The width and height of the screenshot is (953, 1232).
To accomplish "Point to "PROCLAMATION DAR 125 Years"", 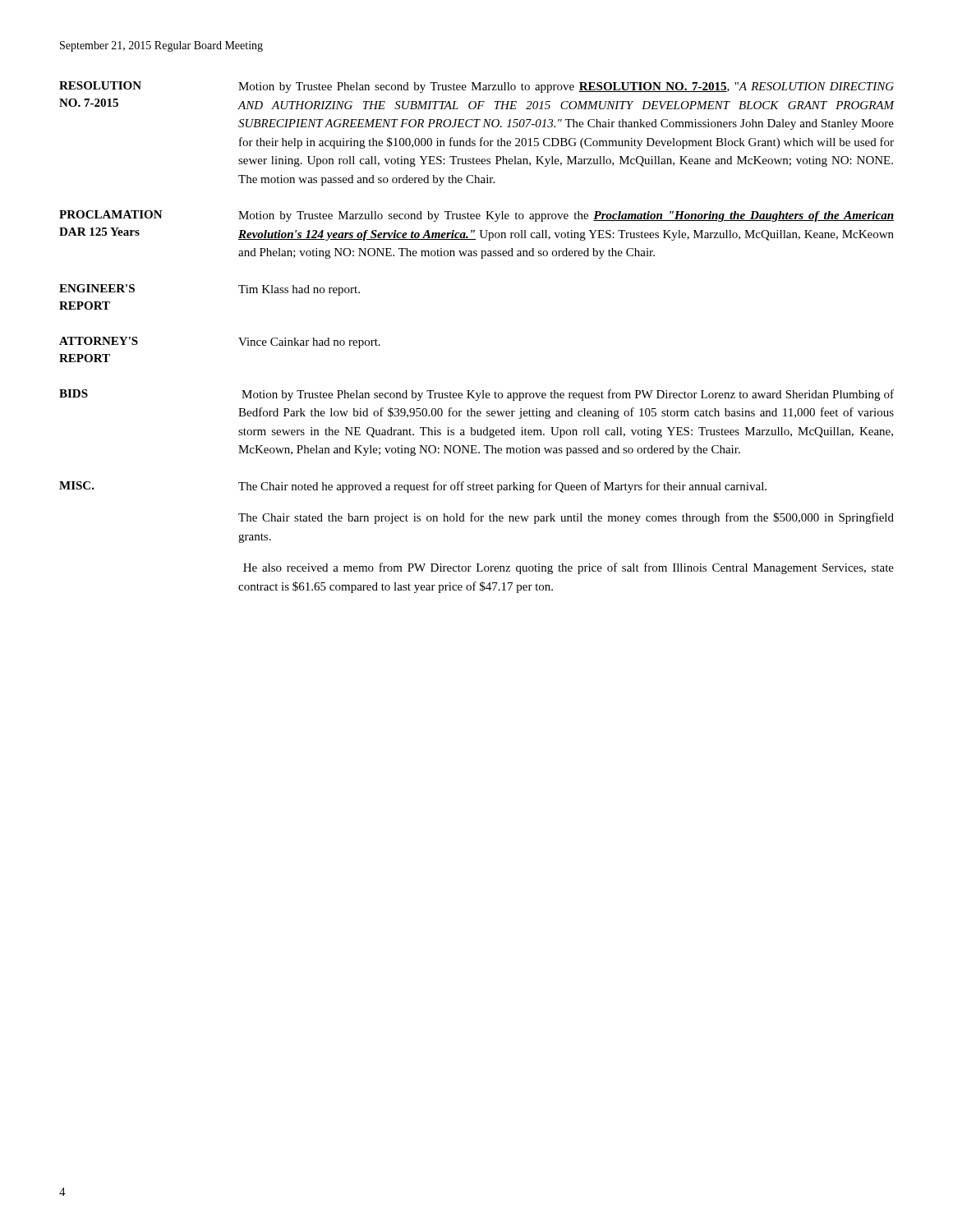I will 111,223.
